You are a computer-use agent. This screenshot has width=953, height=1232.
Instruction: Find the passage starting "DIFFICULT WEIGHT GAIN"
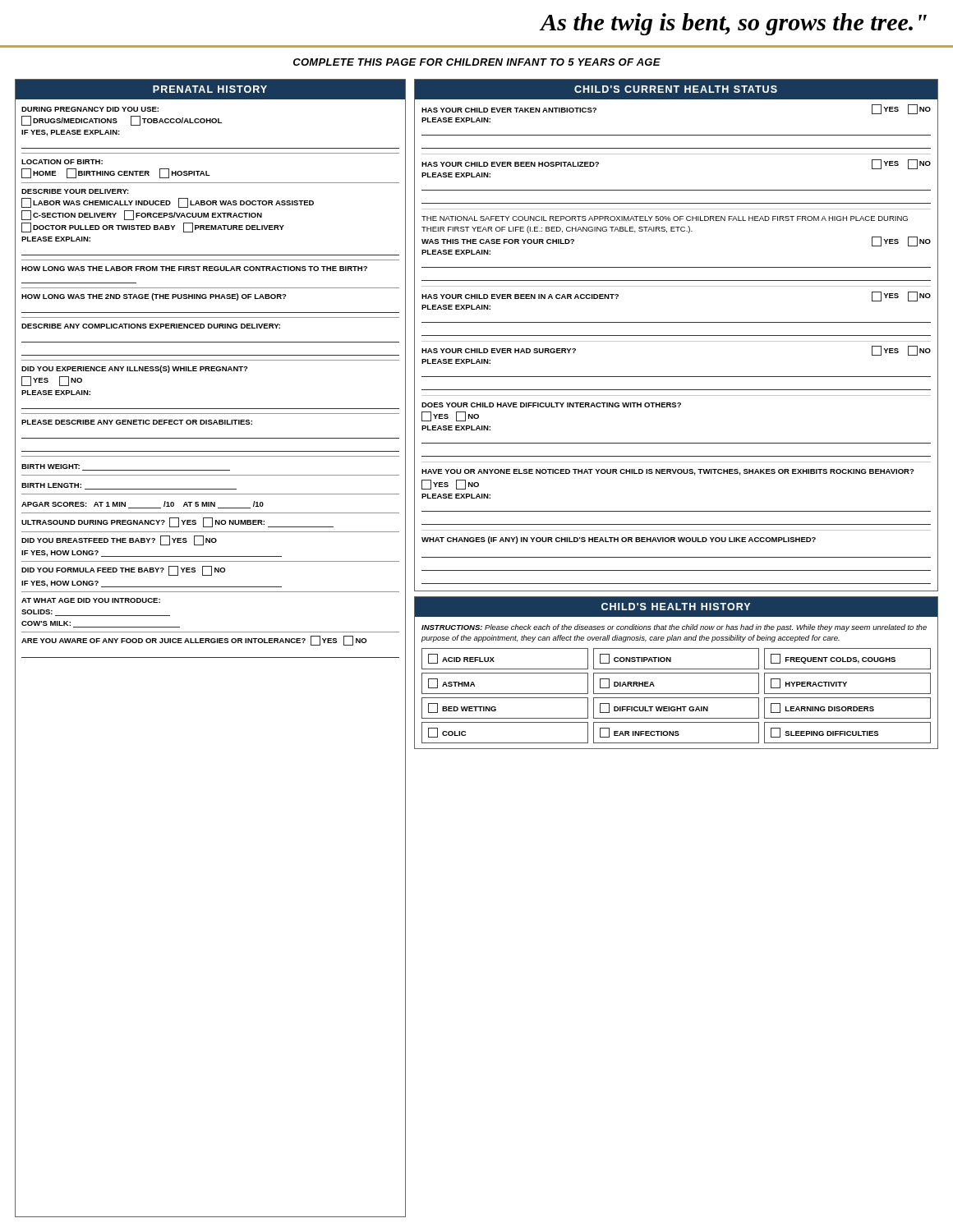tap(654, 708)
